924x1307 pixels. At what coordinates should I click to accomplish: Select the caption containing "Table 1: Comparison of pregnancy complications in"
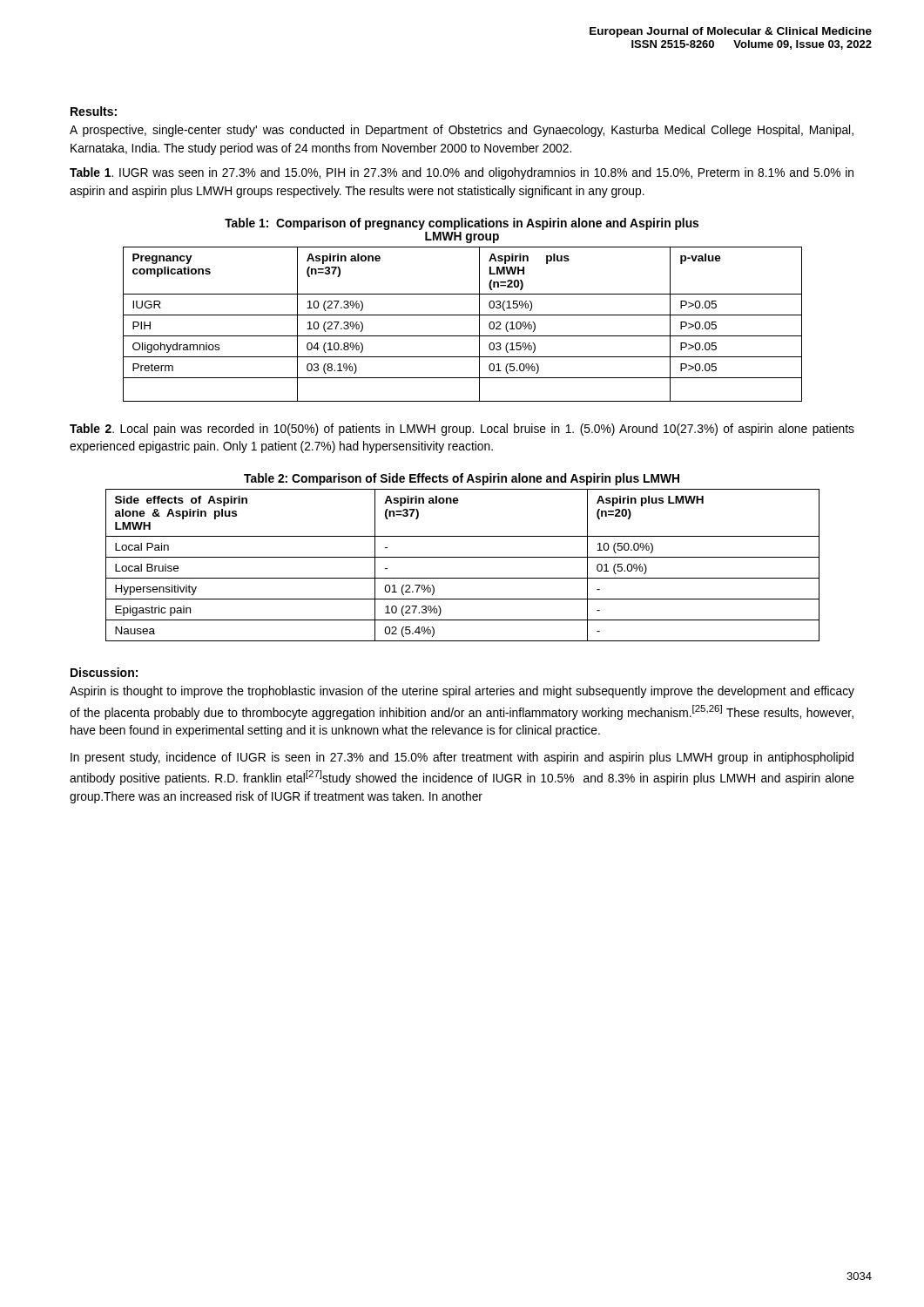click(x=462, y=230)
